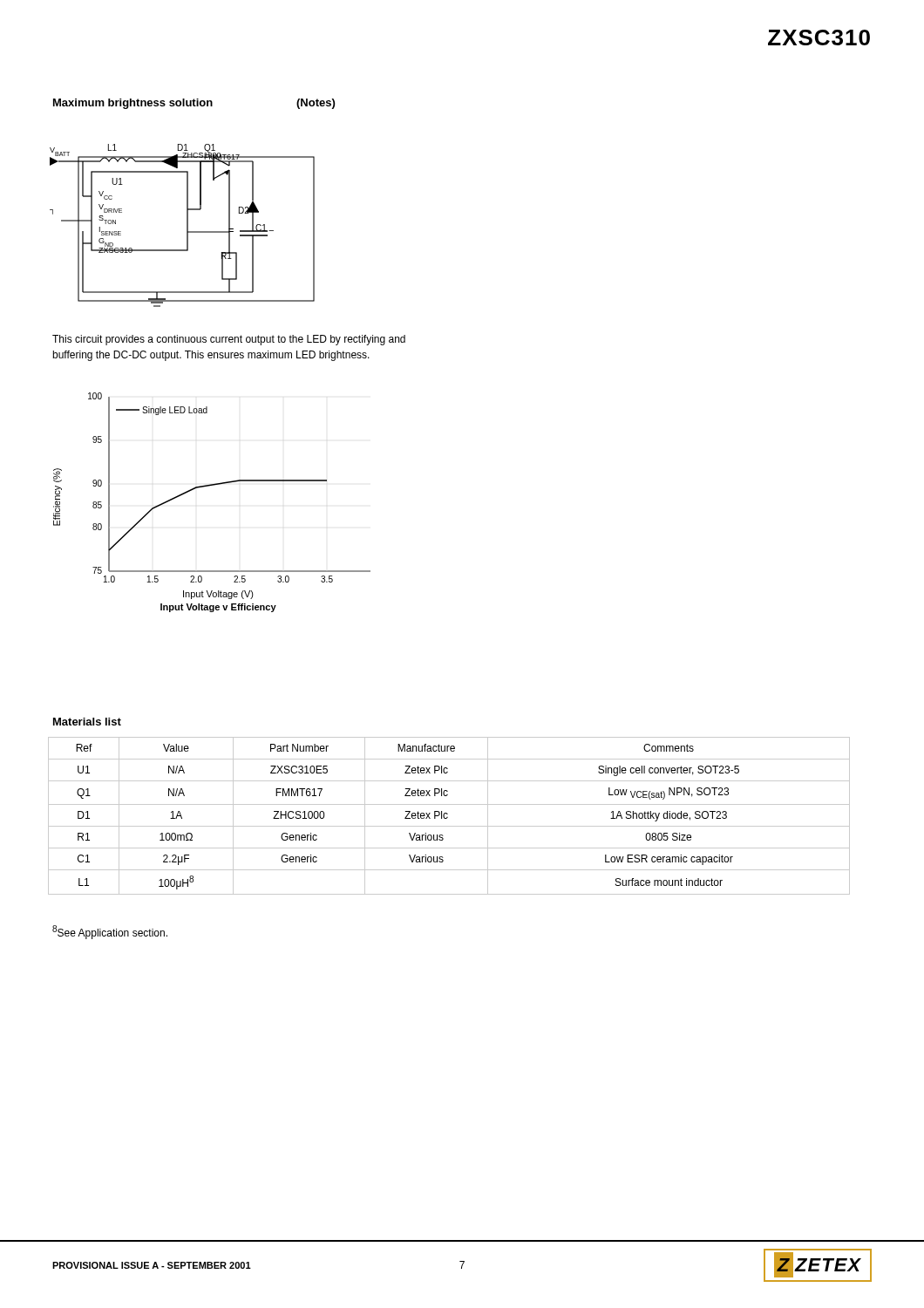Find the text block that says "This circuit provides a continuous"
The height and width of the screenshot is (1308, 924).
pos(229,347)
